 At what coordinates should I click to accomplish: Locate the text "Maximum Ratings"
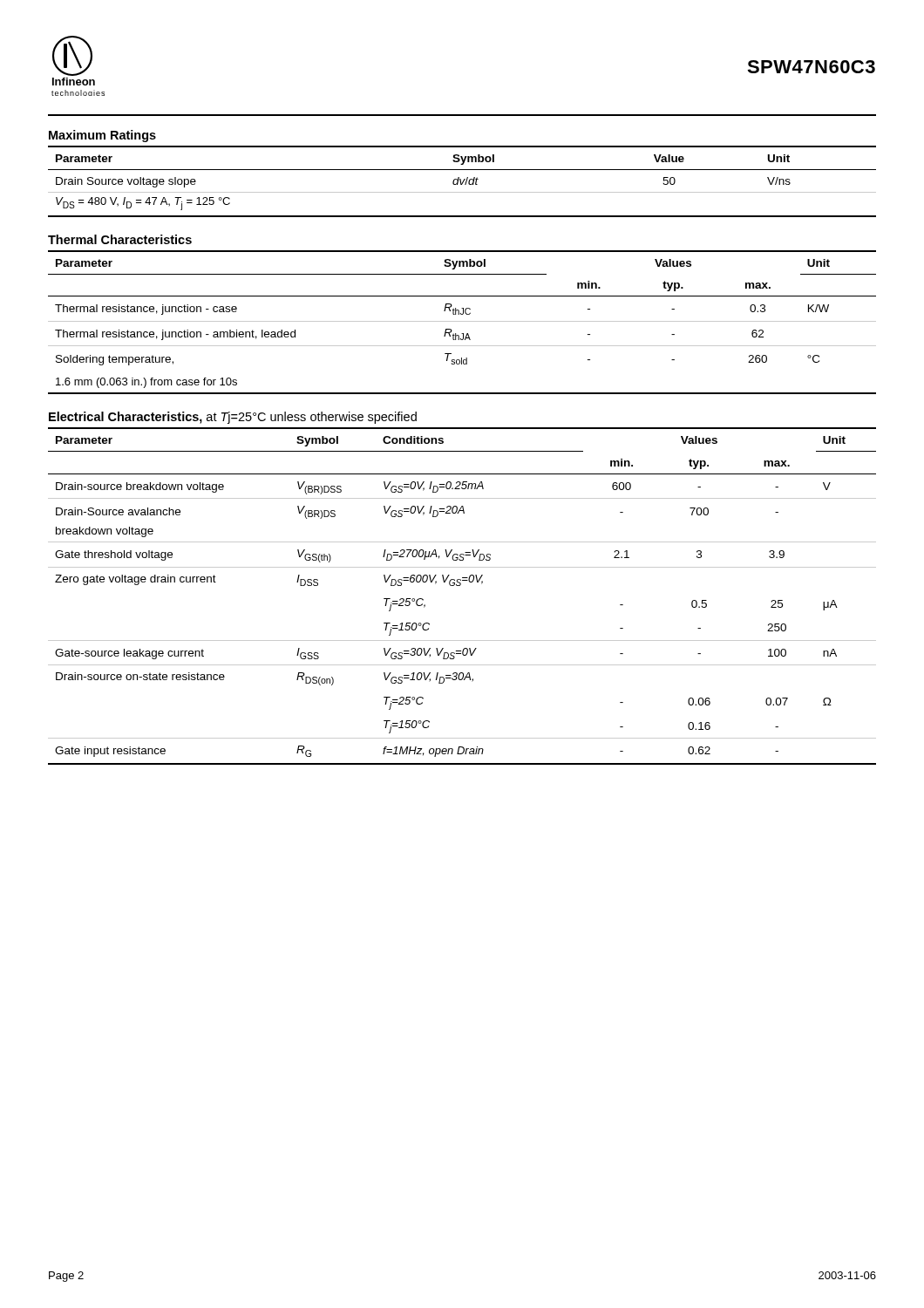pyautogui.click(x=102, y=135)
